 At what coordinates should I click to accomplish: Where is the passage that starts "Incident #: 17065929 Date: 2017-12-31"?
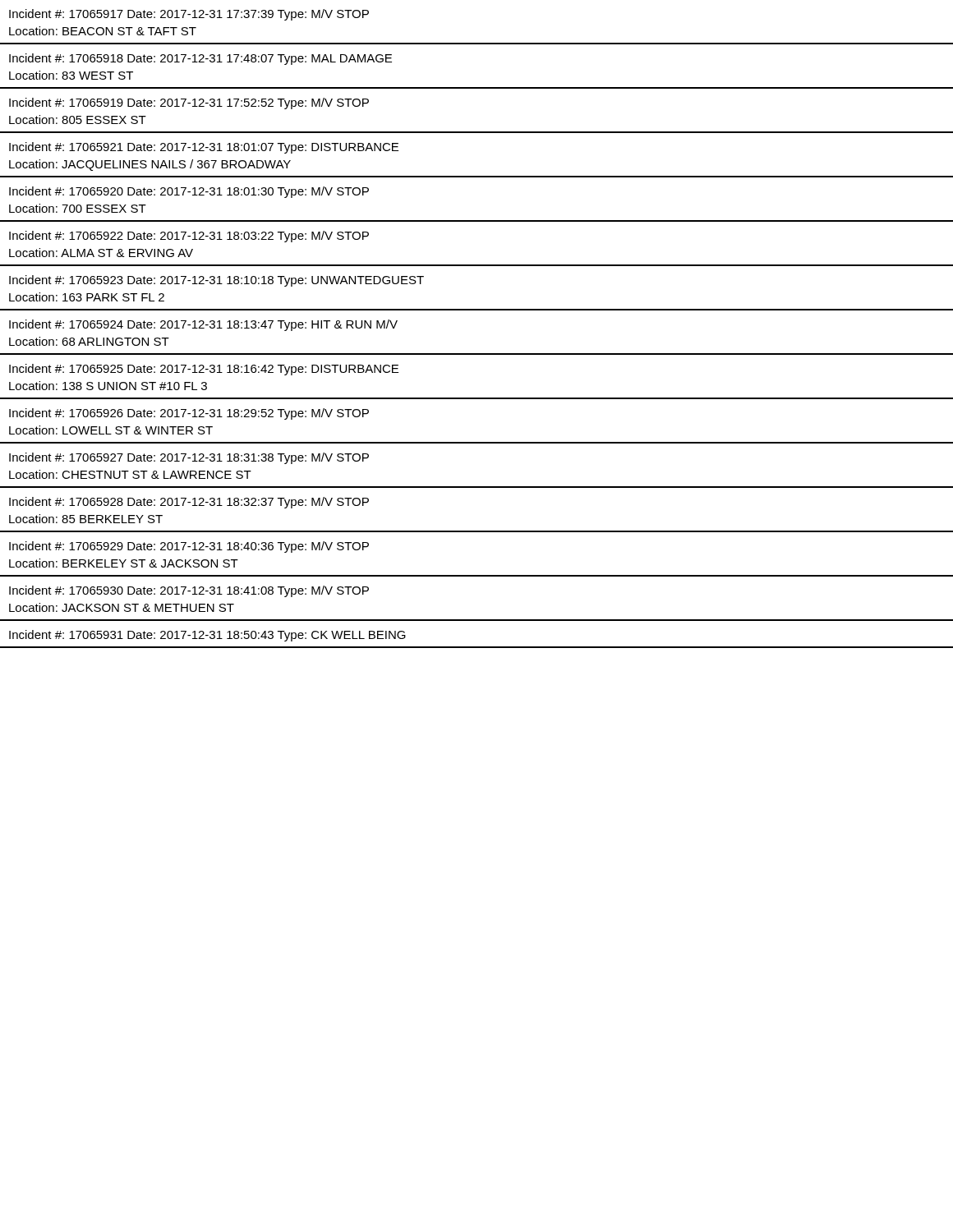coord(189,554)
